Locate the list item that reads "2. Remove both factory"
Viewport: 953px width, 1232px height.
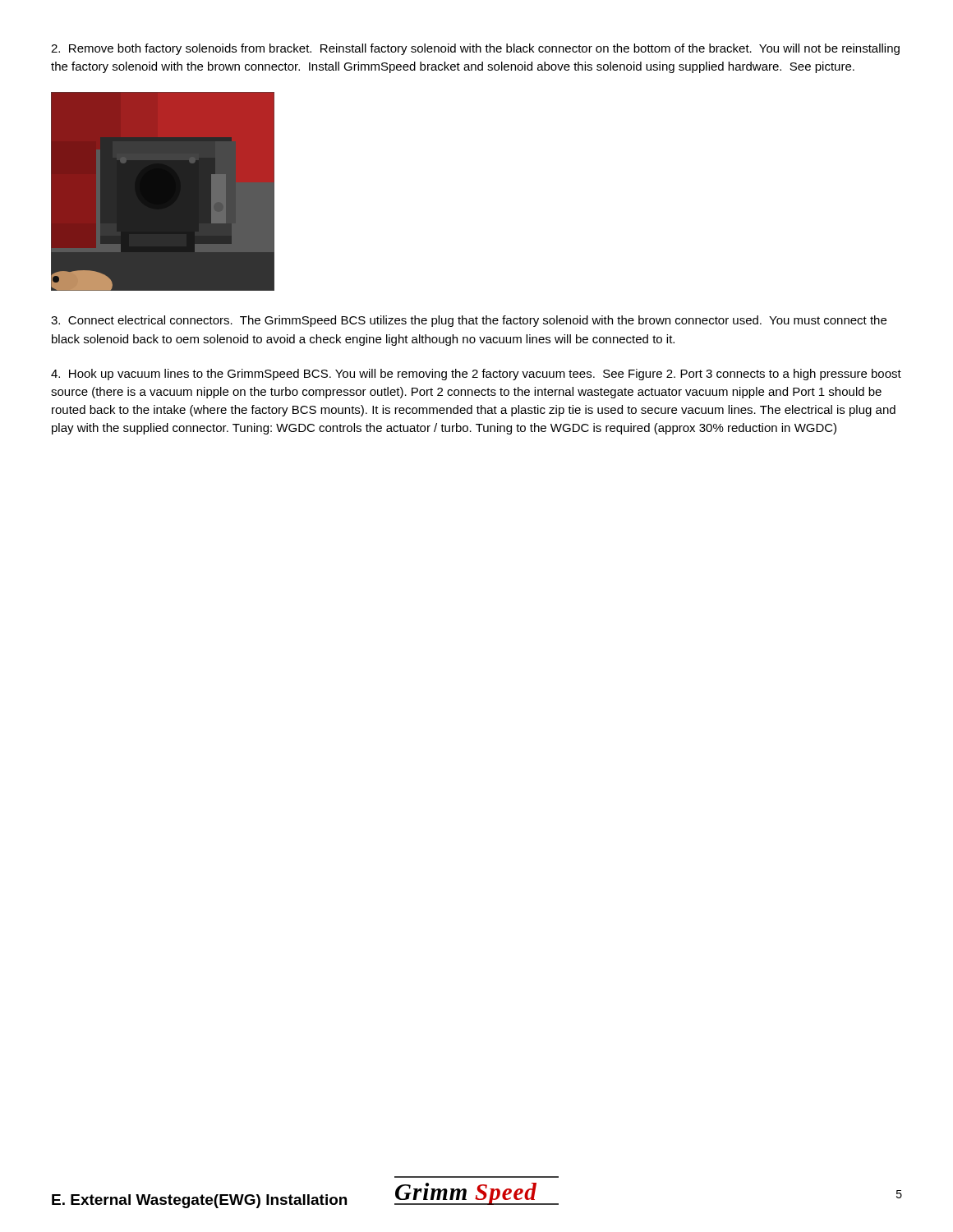click(476, 57)
